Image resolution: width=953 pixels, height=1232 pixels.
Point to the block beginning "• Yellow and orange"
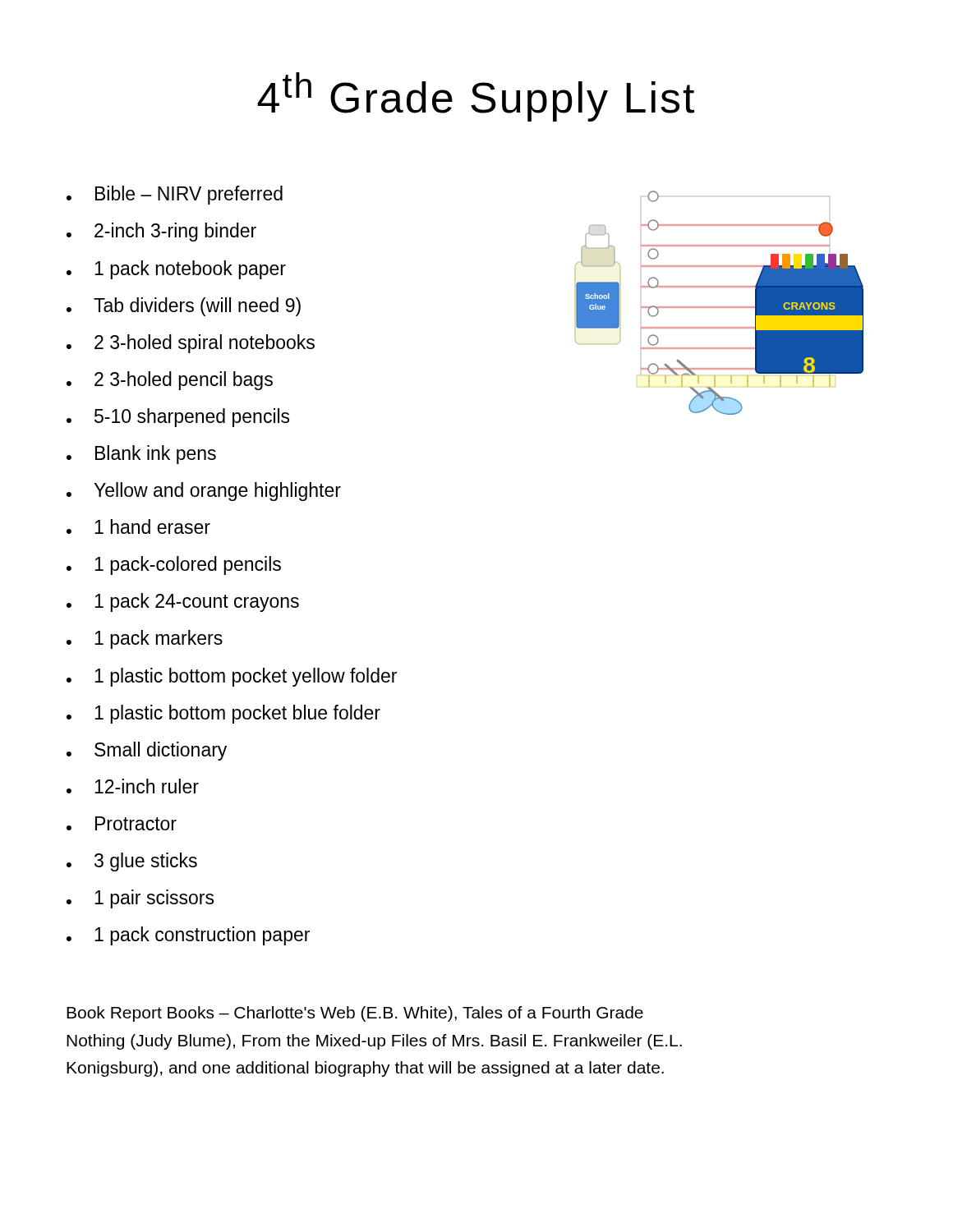click(x=296, y=492)
